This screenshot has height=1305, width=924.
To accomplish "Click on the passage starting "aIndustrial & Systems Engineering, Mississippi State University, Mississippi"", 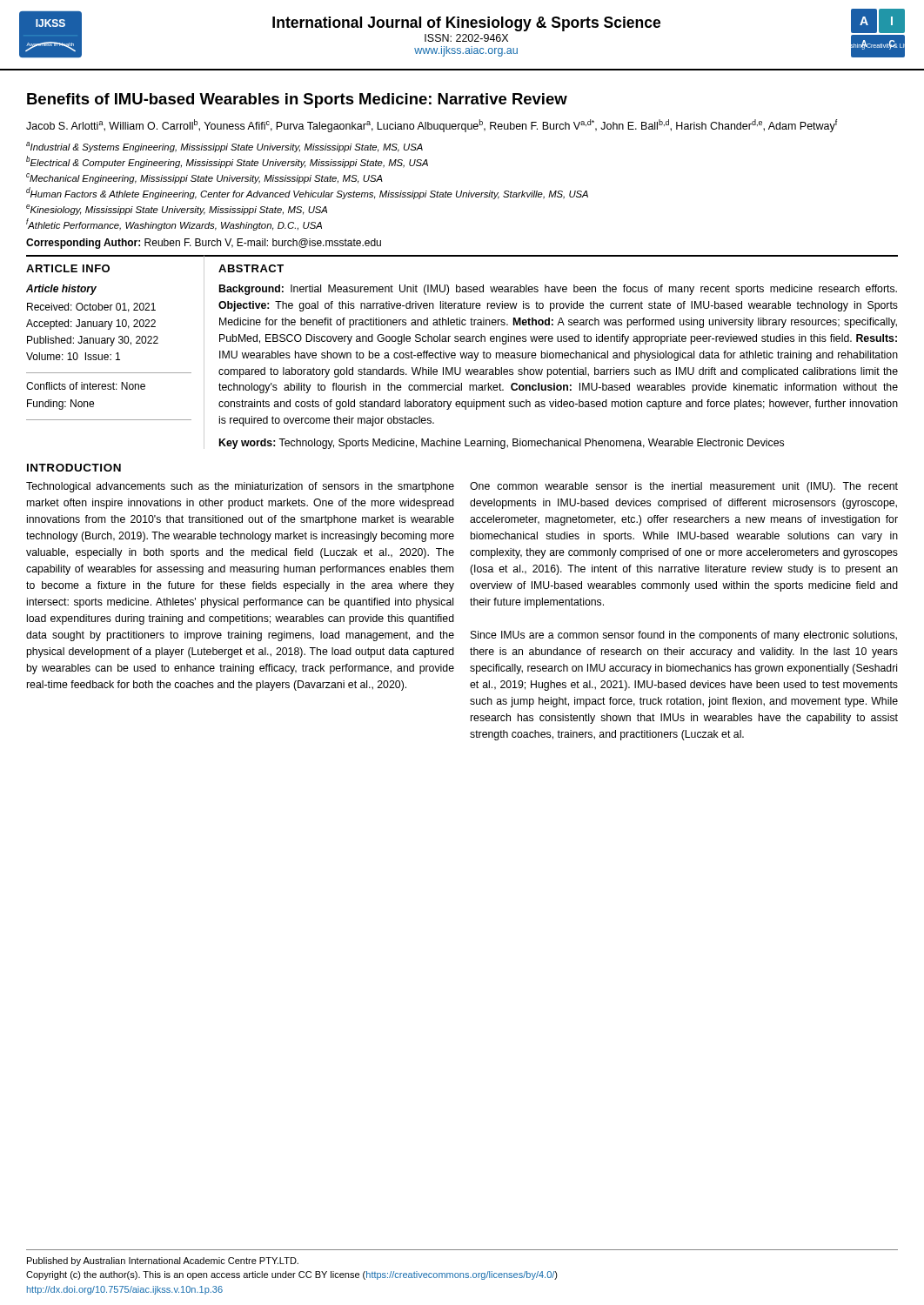I will (462, 186).
